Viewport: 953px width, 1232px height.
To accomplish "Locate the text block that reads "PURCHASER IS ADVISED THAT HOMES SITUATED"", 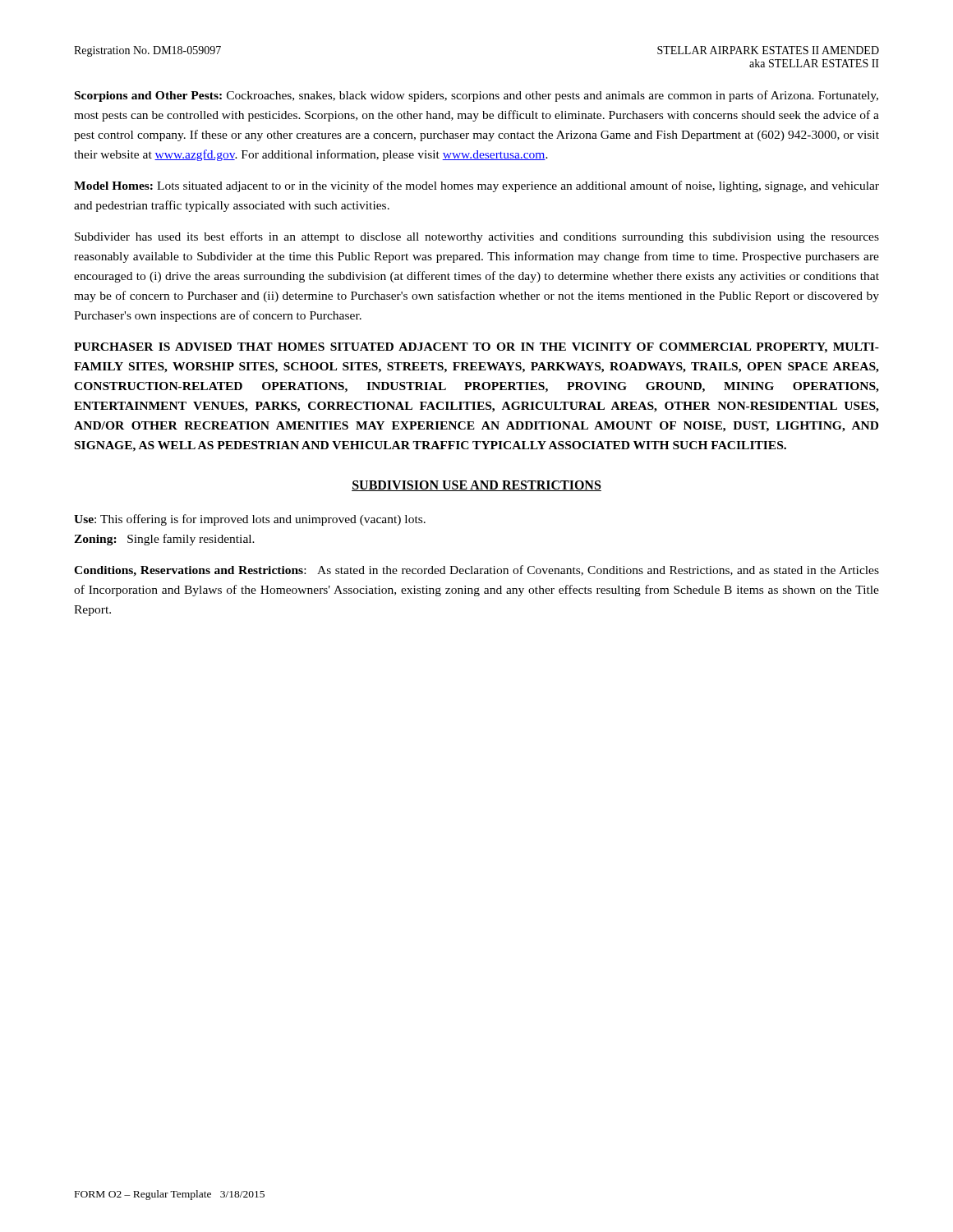I will click(x=476, y=396).
